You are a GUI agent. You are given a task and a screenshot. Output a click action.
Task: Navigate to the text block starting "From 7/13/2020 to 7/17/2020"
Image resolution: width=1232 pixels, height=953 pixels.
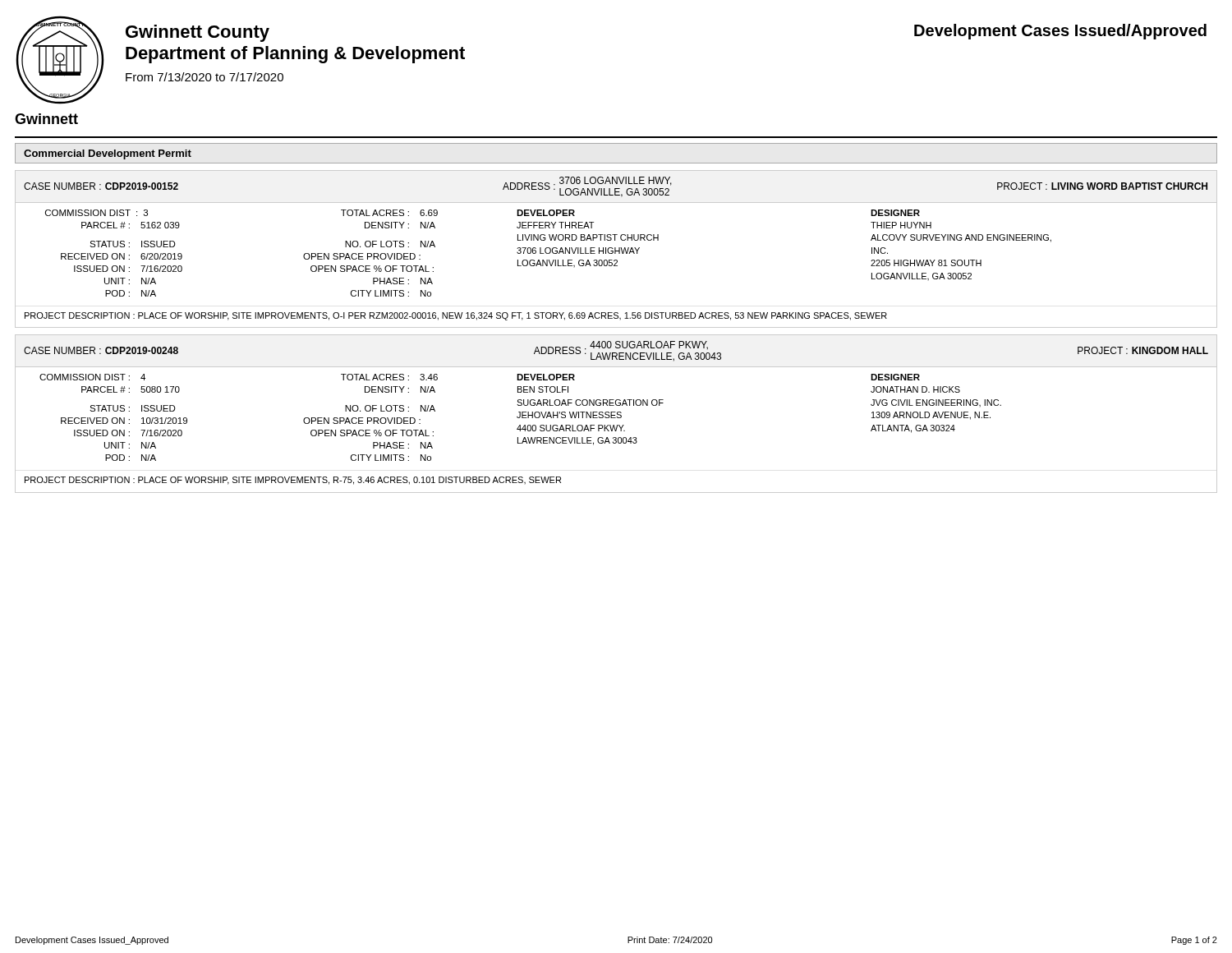pos(204,77)
